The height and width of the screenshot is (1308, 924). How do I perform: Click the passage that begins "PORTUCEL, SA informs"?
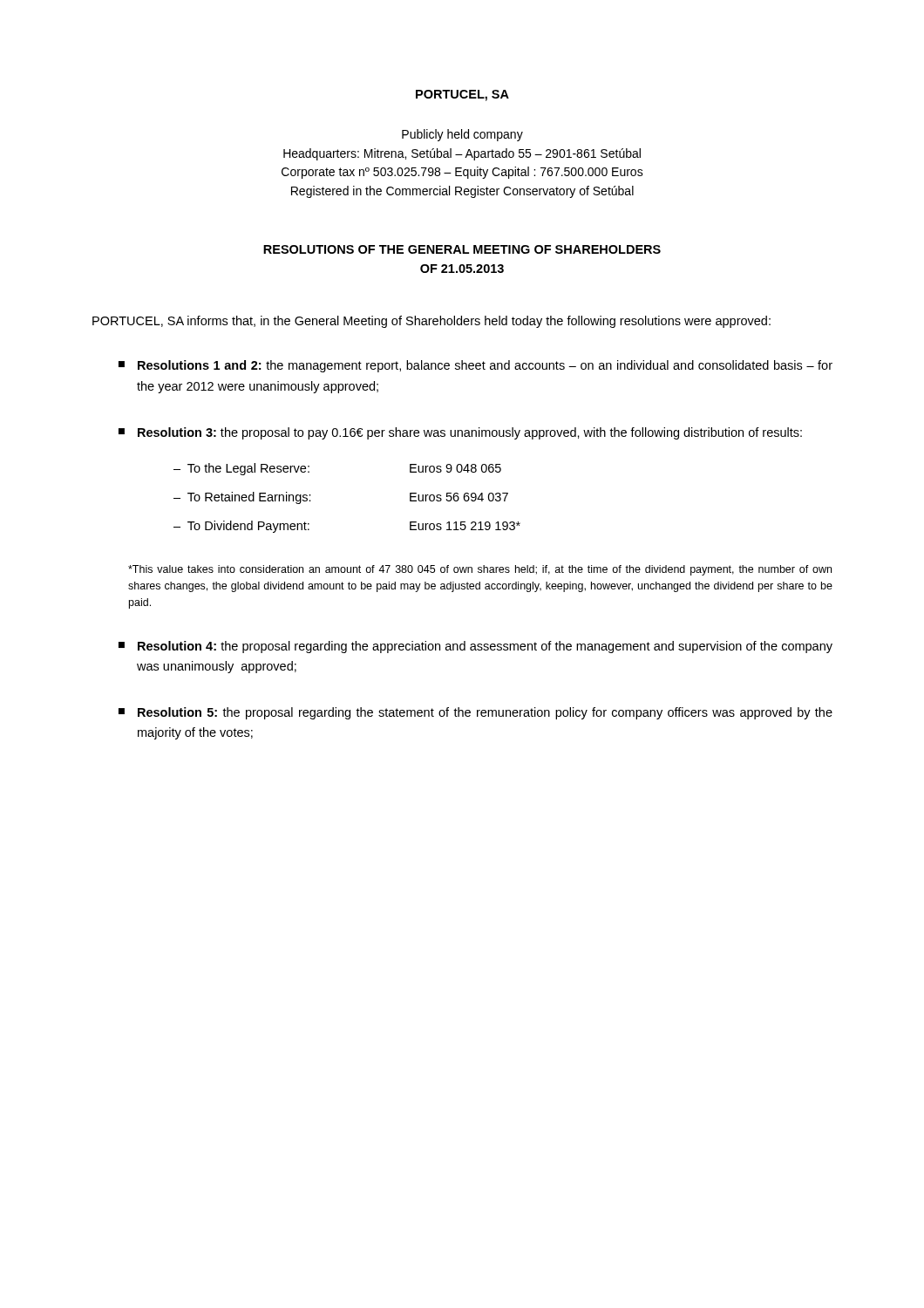431,321
